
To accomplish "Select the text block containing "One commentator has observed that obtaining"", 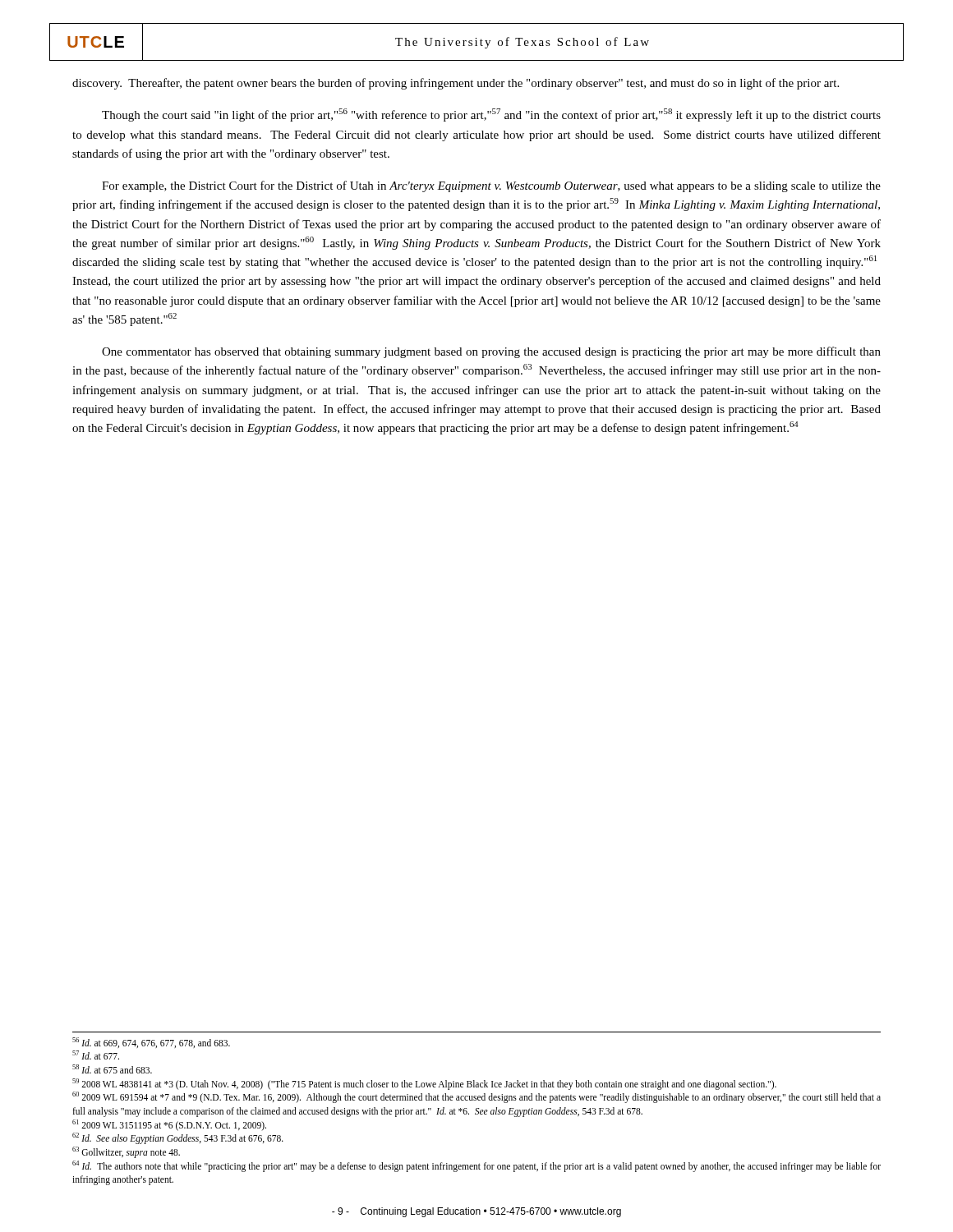I will click(476, 390).
